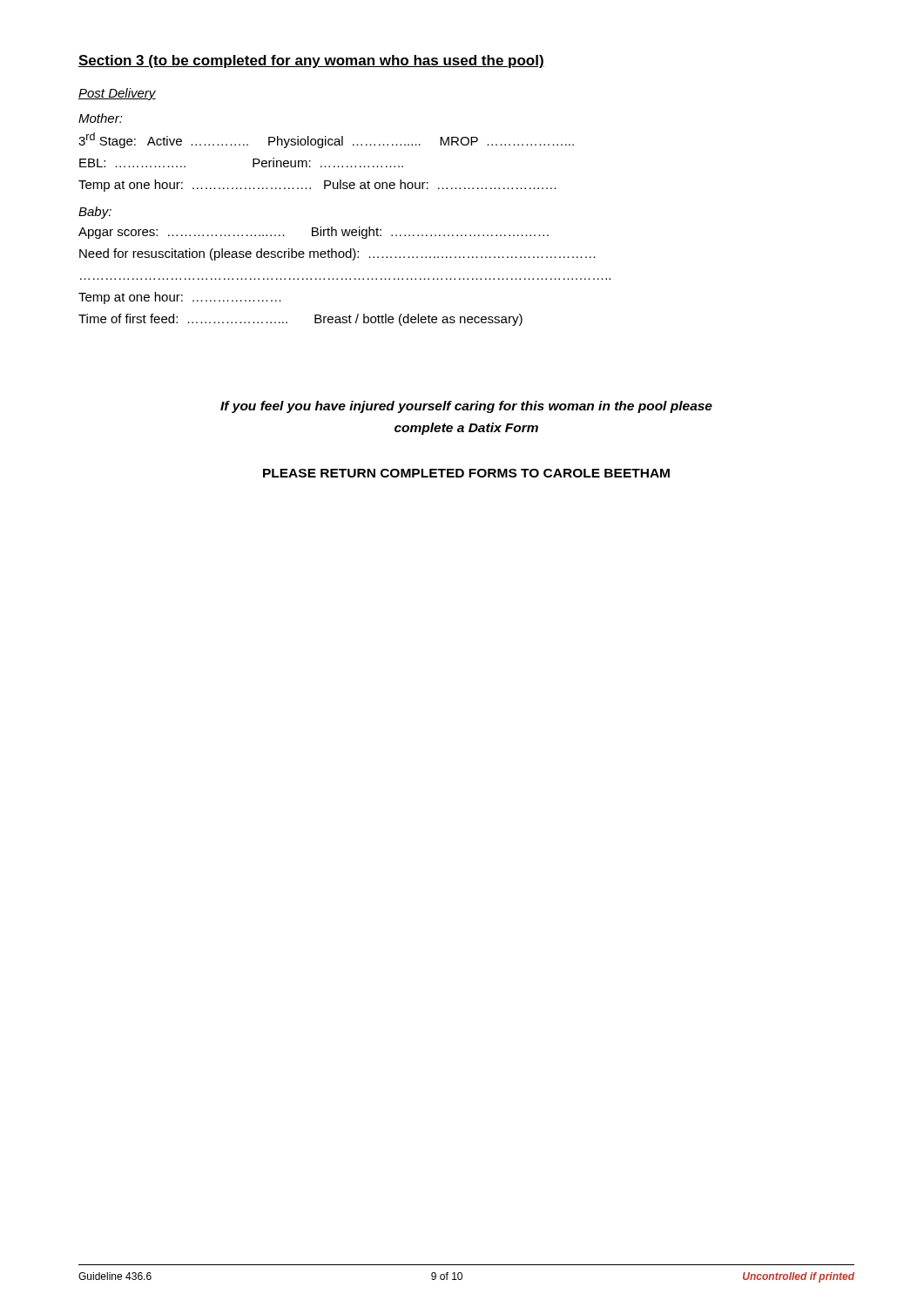This screenshot has height=1307, width=924.
Task: Locate the element starting "EBL: …………….. Perineum: ……………….."
Action: click(x=241, y=163)
